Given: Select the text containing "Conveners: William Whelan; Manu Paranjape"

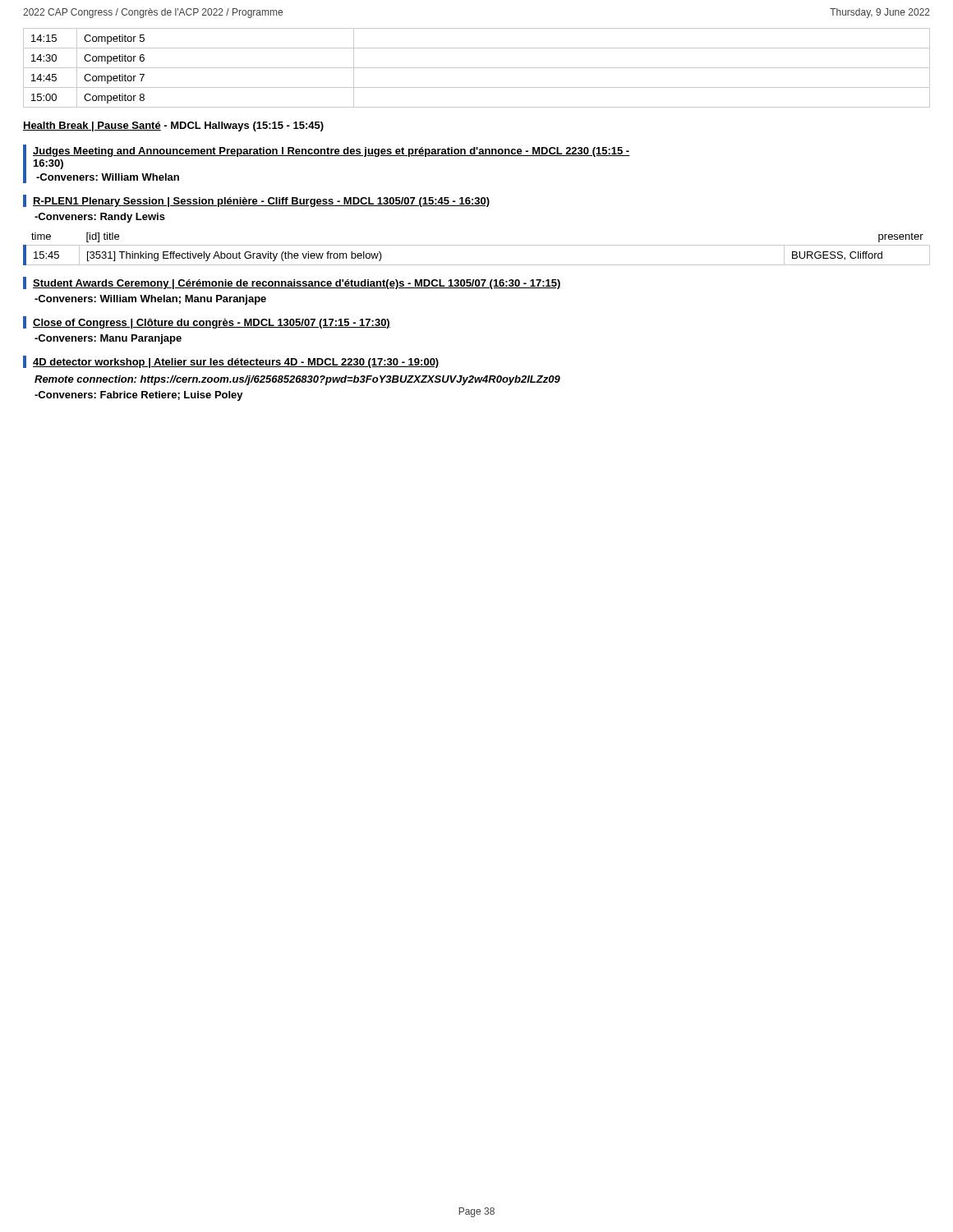Looking at the screenshot, I should tap(150, 299).
